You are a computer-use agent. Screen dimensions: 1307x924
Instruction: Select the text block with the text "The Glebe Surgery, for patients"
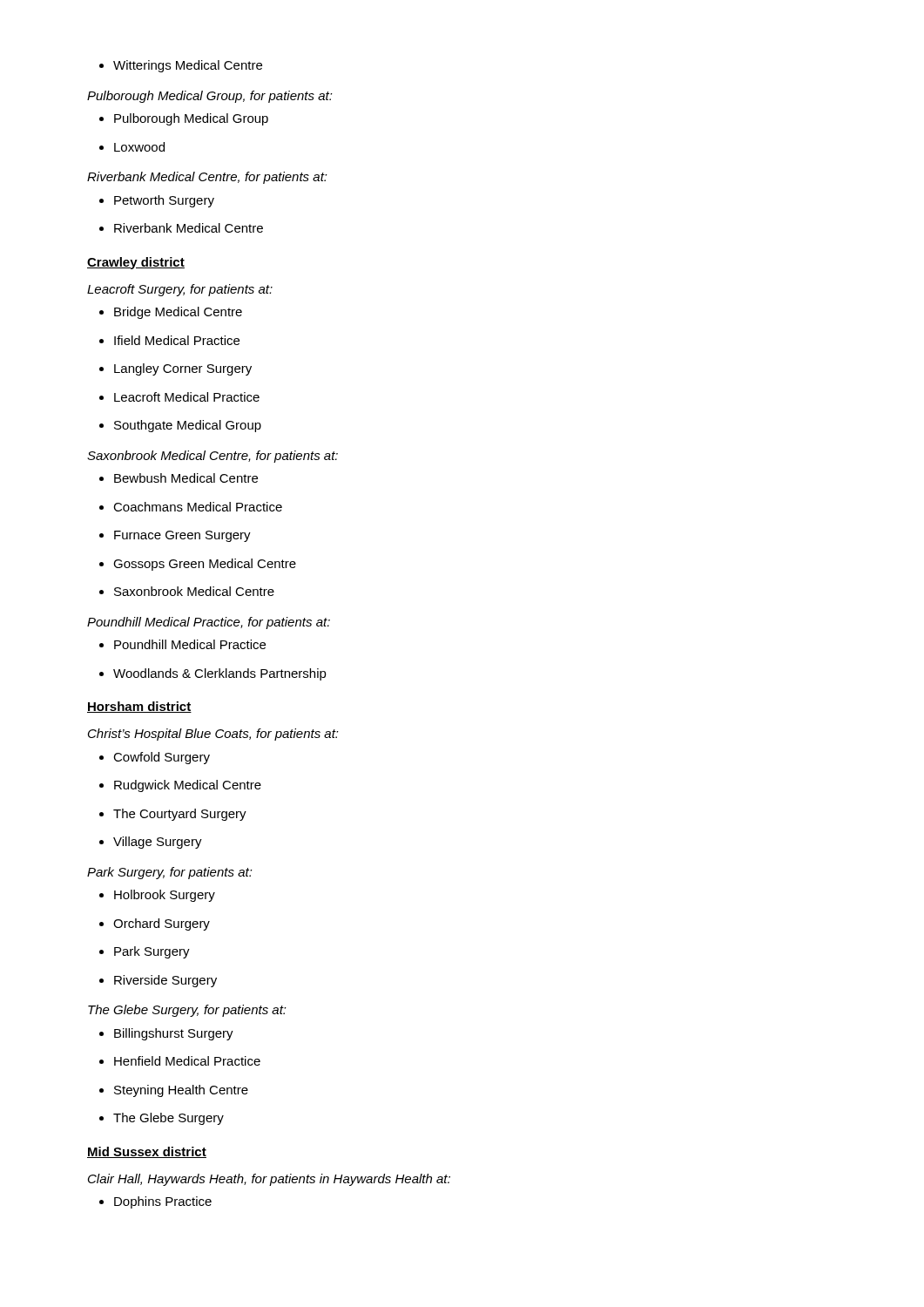(x=187, y=1009)
